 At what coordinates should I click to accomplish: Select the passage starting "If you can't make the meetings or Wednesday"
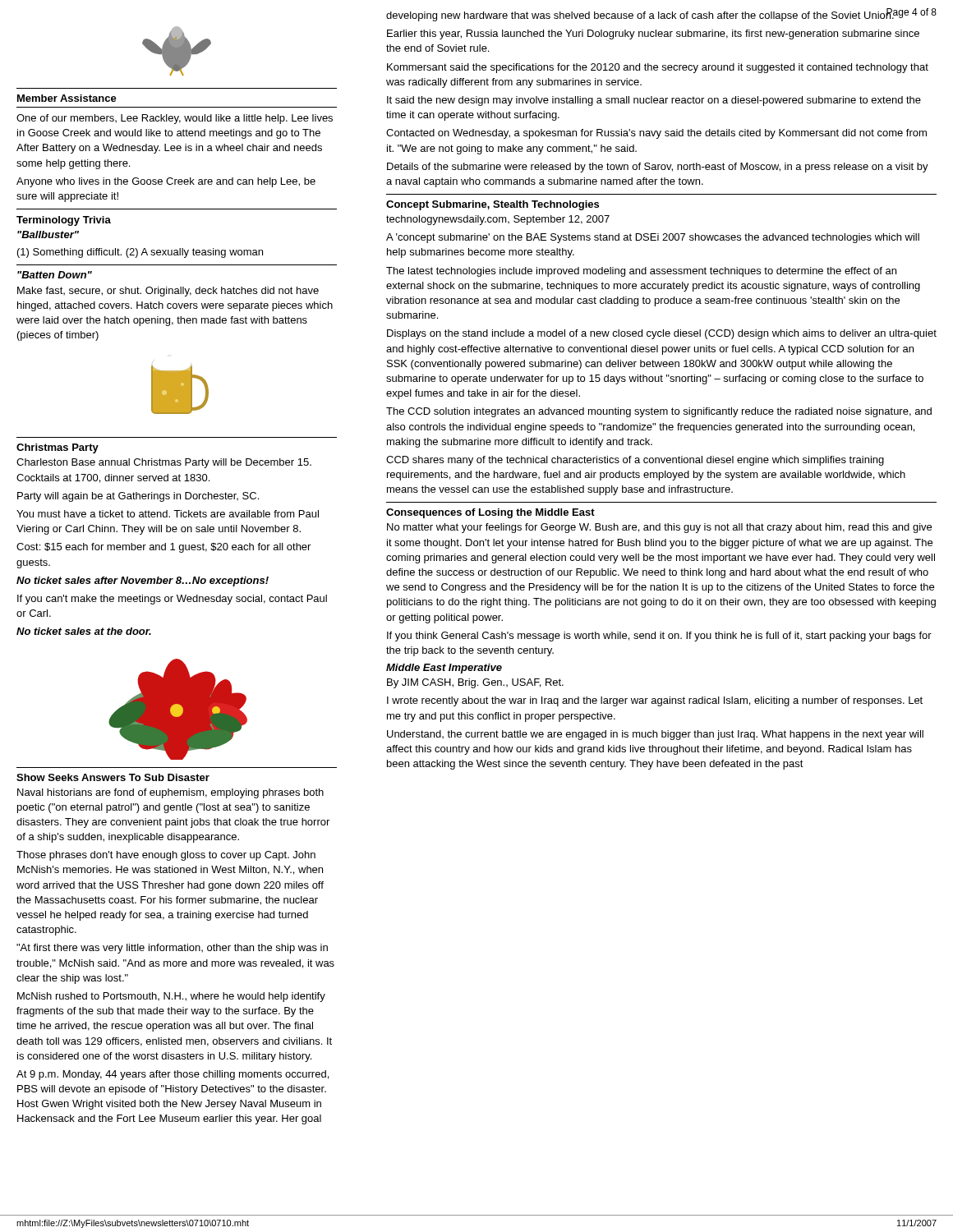coord(172,600)
